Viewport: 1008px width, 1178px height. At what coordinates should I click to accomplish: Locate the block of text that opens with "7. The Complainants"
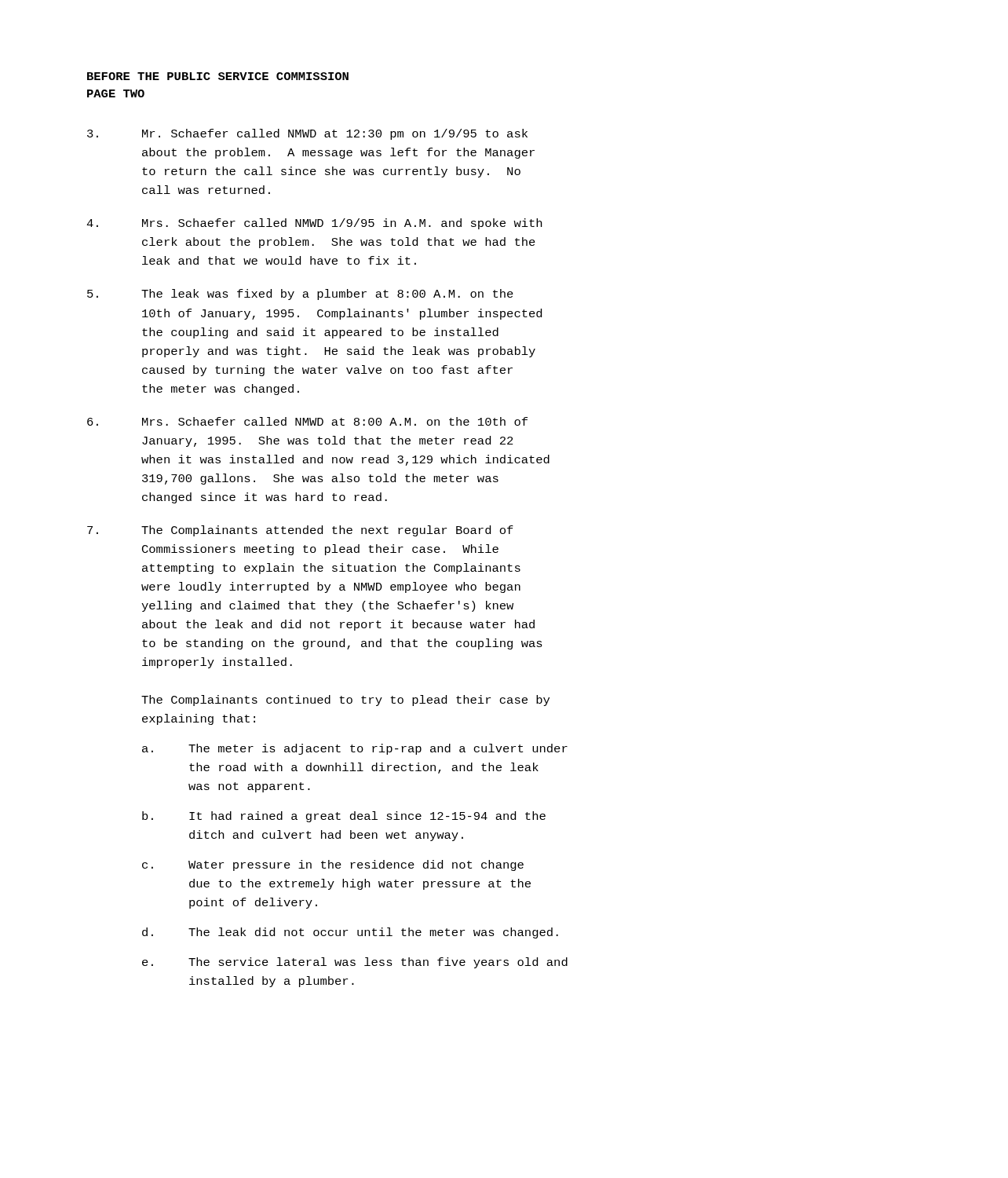[x=512, y=762]
